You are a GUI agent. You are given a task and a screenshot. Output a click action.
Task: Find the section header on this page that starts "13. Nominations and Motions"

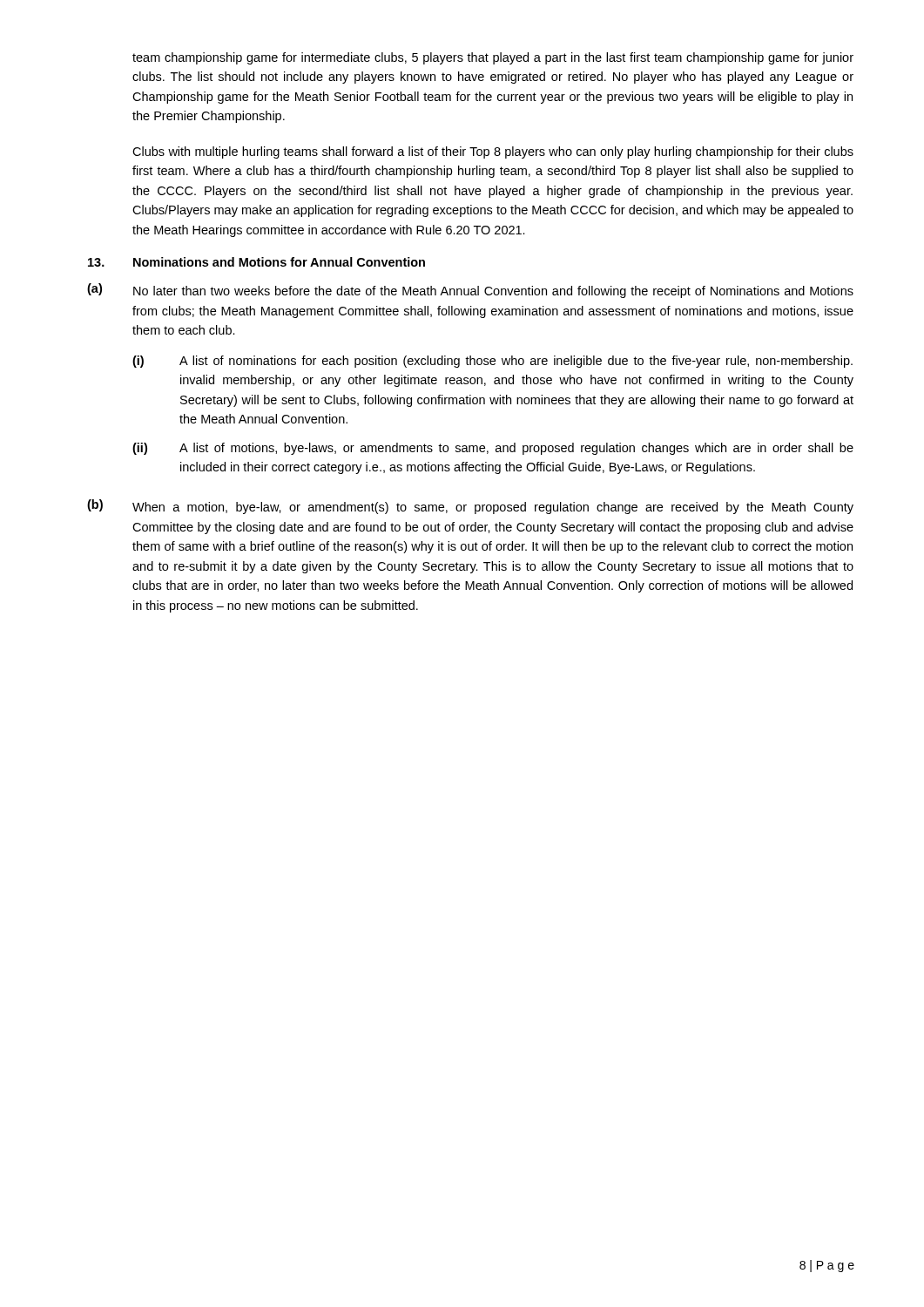point(257,262)
